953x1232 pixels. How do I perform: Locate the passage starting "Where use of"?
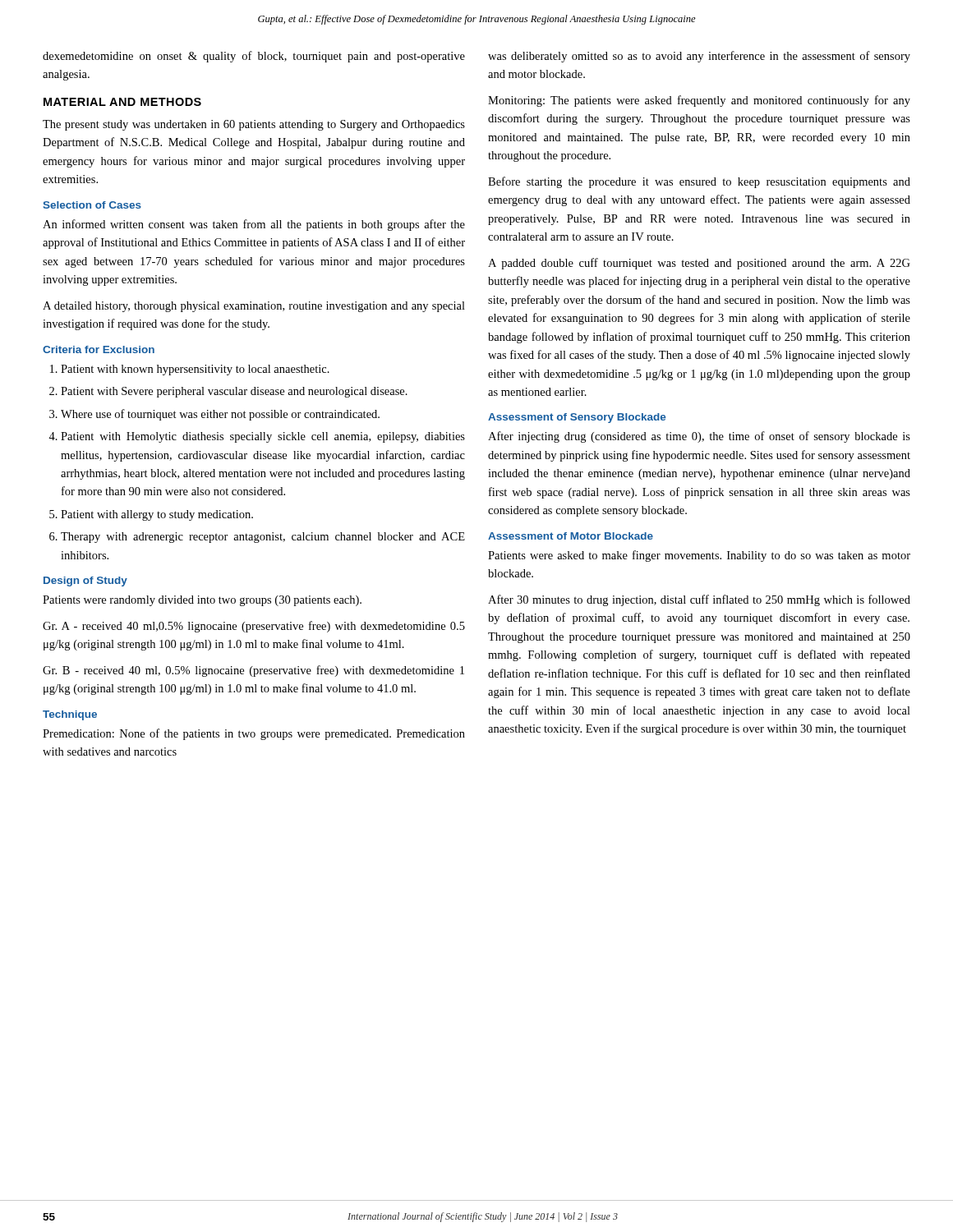(221, 414)
